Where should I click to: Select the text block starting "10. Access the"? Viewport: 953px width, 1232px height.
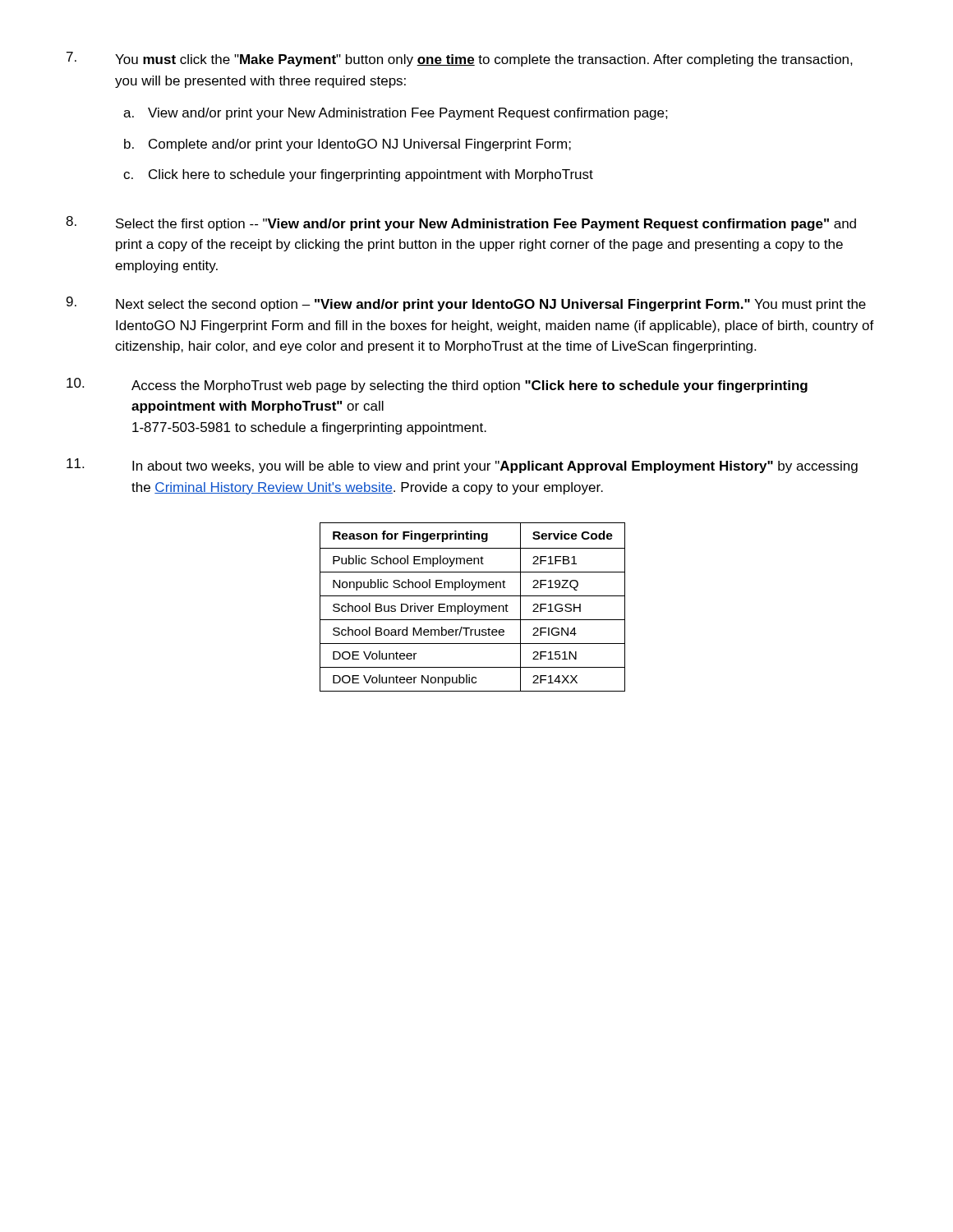[437, 385]
